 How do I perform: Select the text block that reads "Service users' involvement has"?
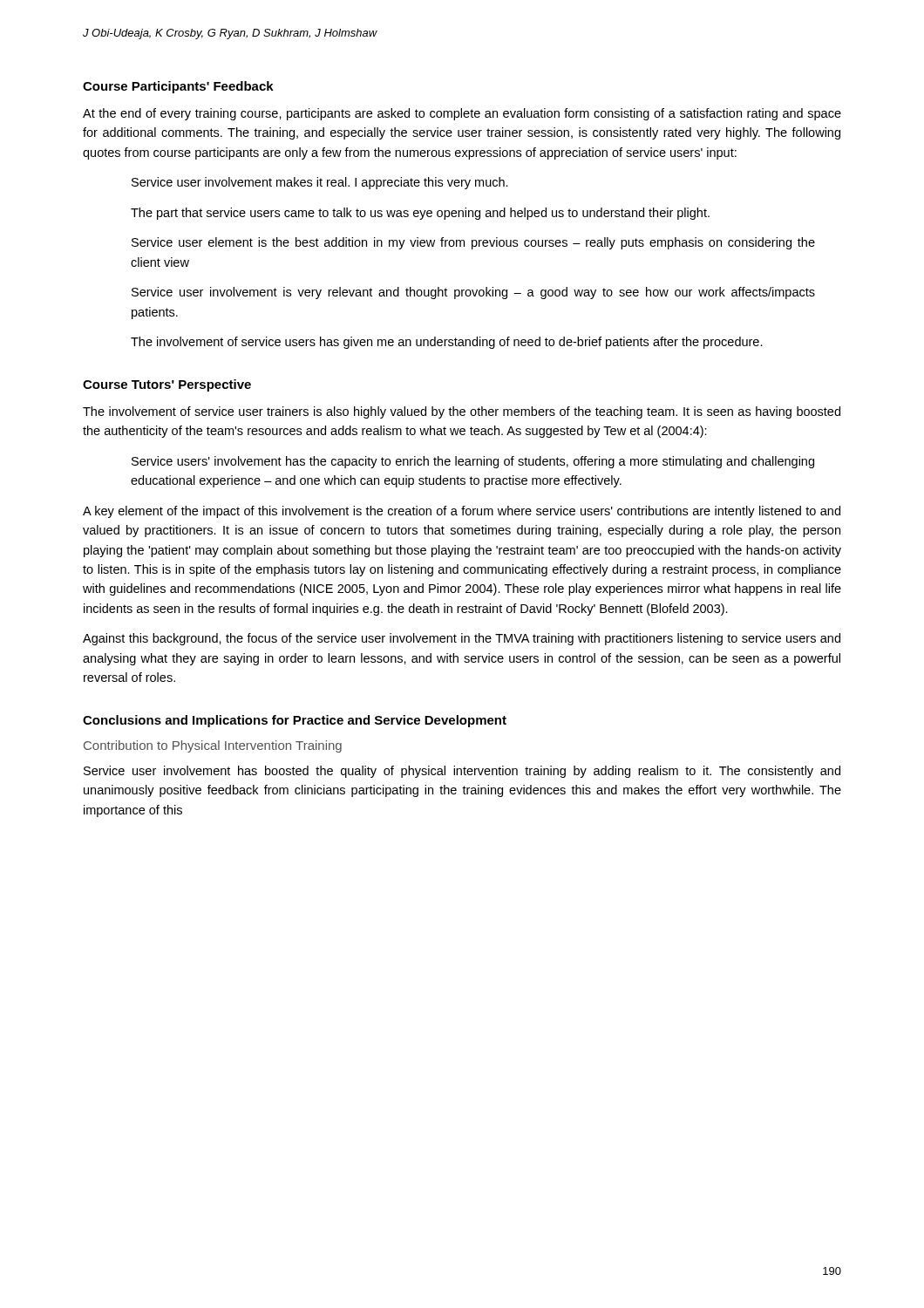pos(473,471)
